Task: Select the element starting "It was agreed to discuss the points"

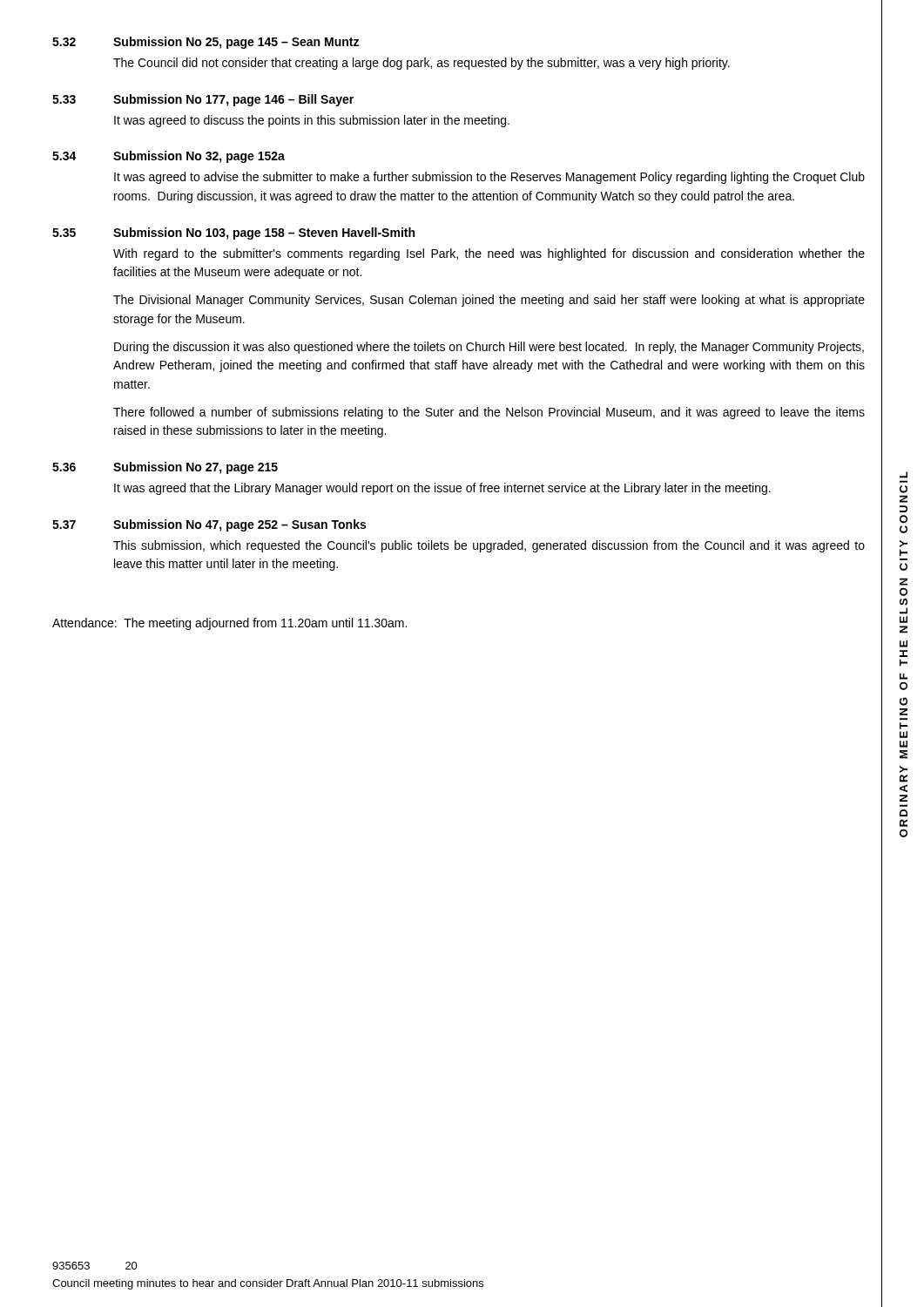Action: click(489, 121)
